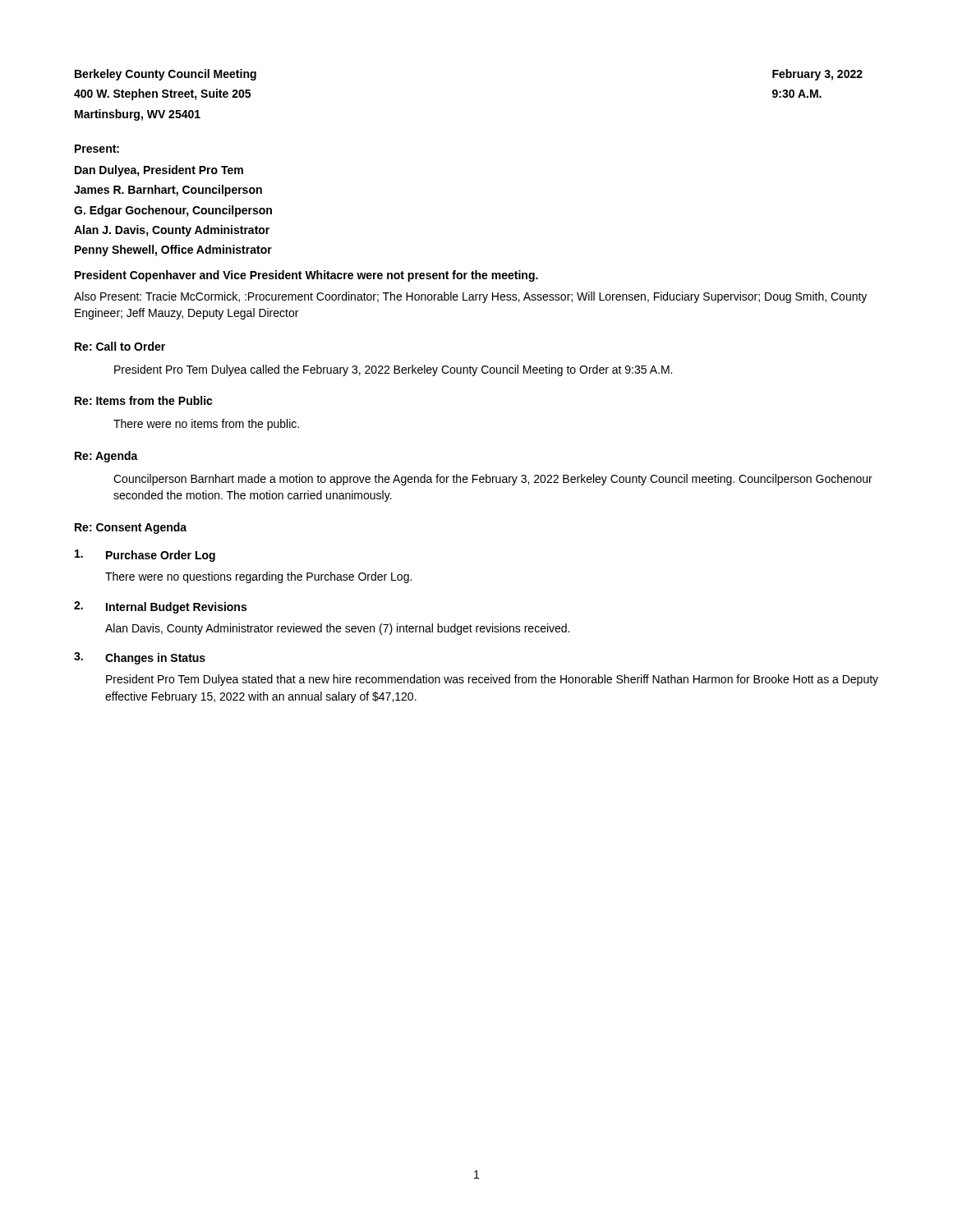The height and width of the screenshot is (1232, 953).
Task: Point to the block starting "There were no items from the public."
Action: (x=206, y=425)
